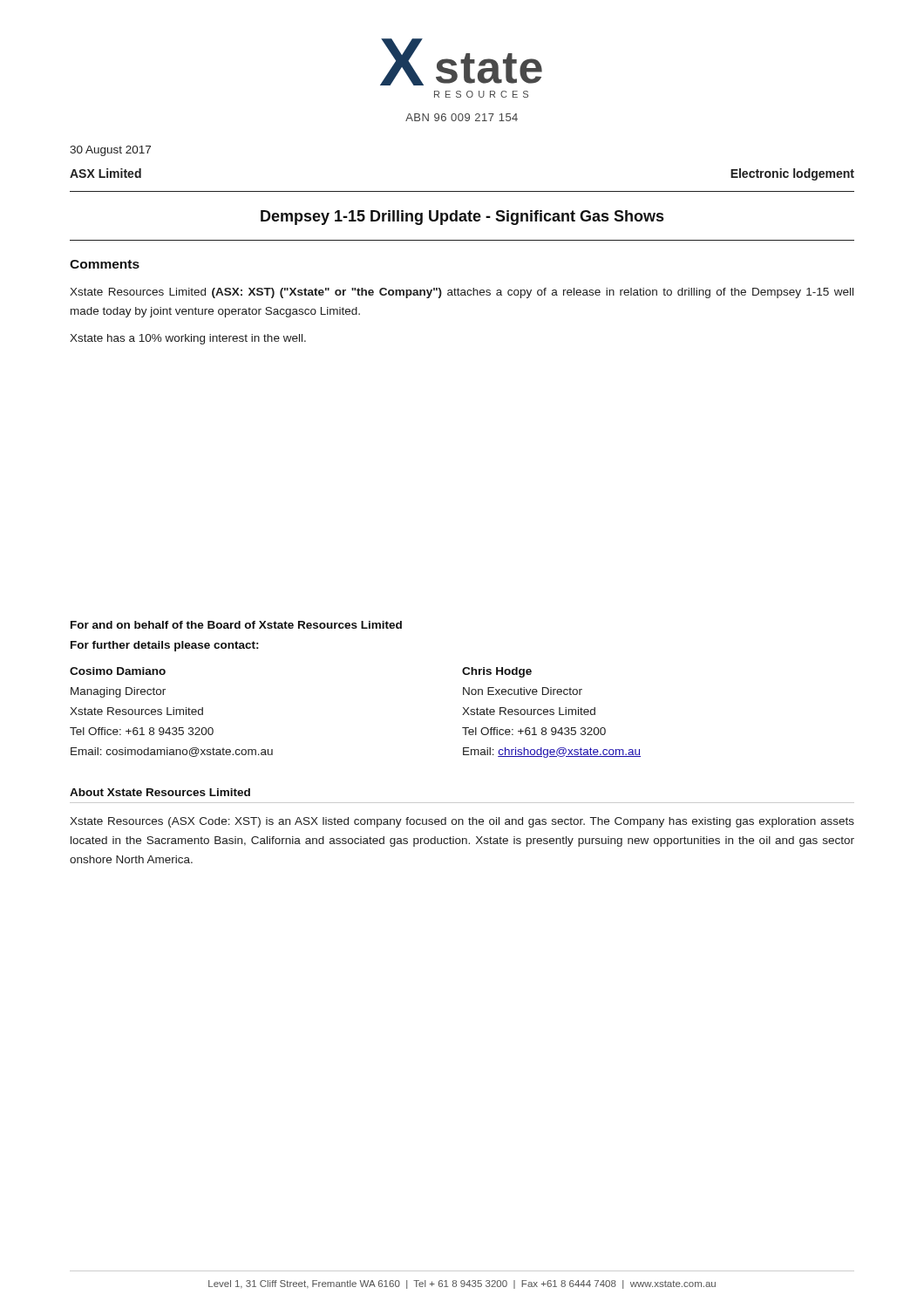
Task: Select the text containing "ASX Limited"
Action: pyautogui.click(x=106, y=174)
